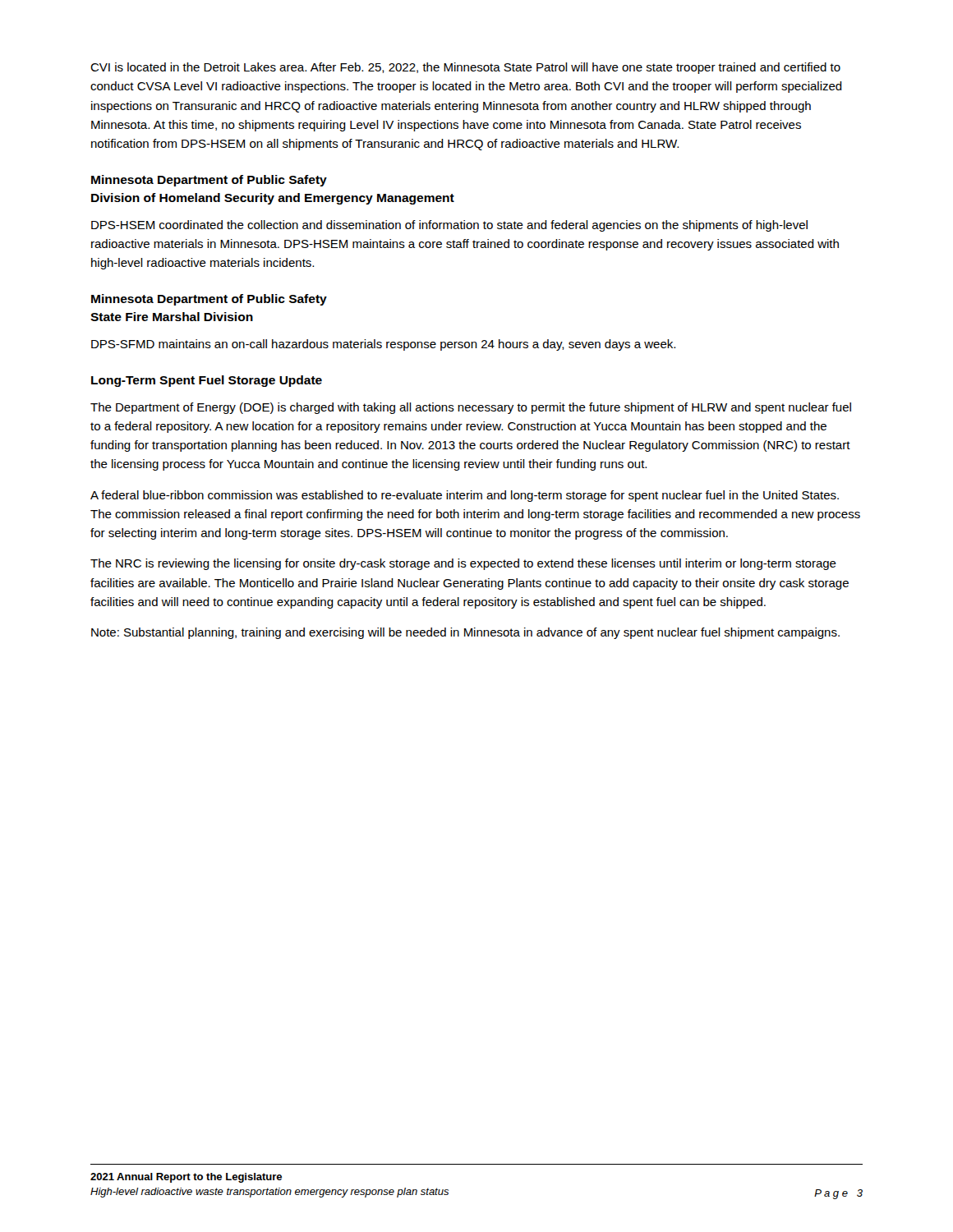
Task: Click on the text block that reads "Note: Substantial planning, training and exercising will"
Action: [476, 632]
